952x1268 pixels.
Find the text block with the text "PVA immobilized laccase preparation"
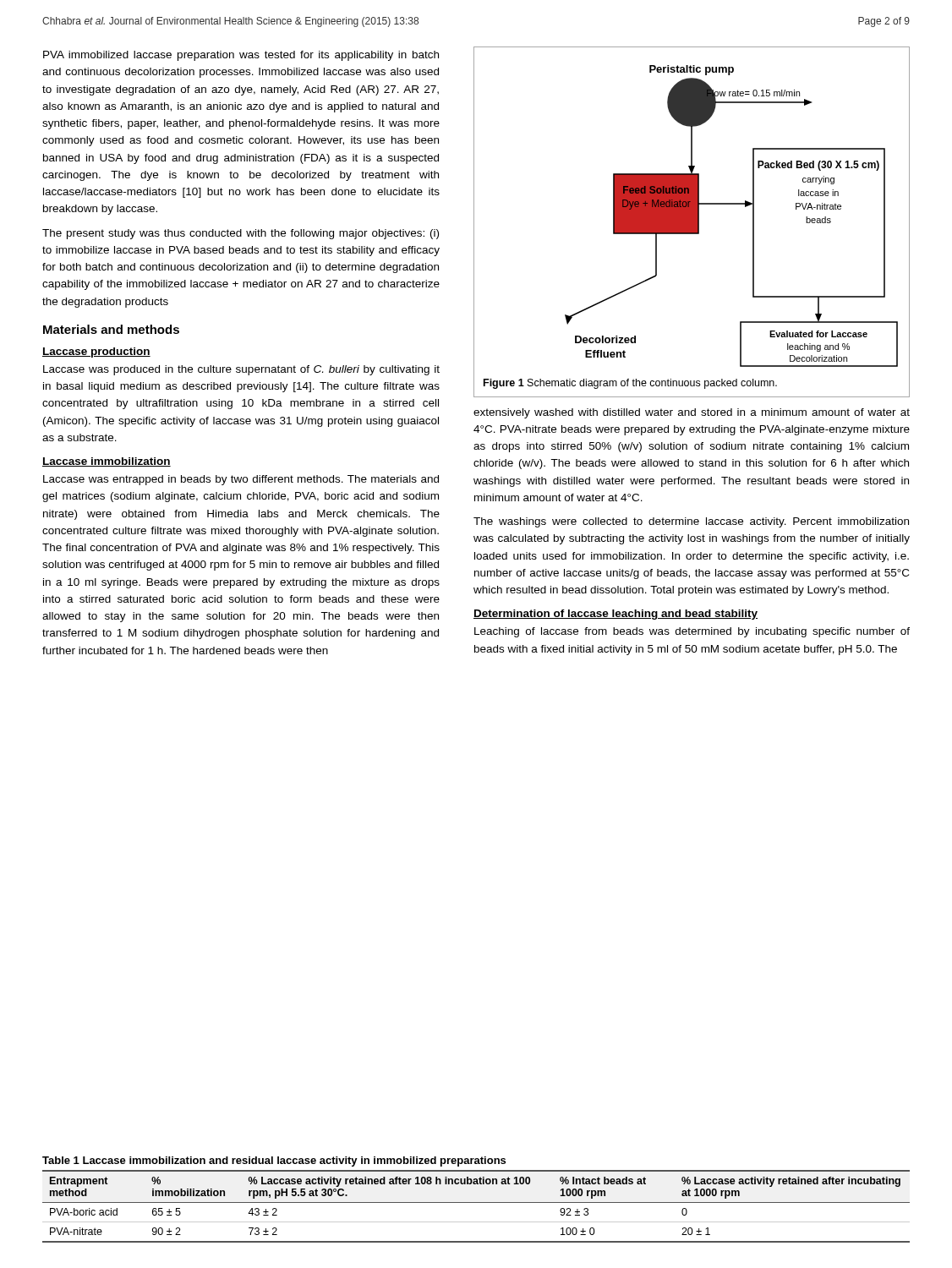click(x=241, y=132)
